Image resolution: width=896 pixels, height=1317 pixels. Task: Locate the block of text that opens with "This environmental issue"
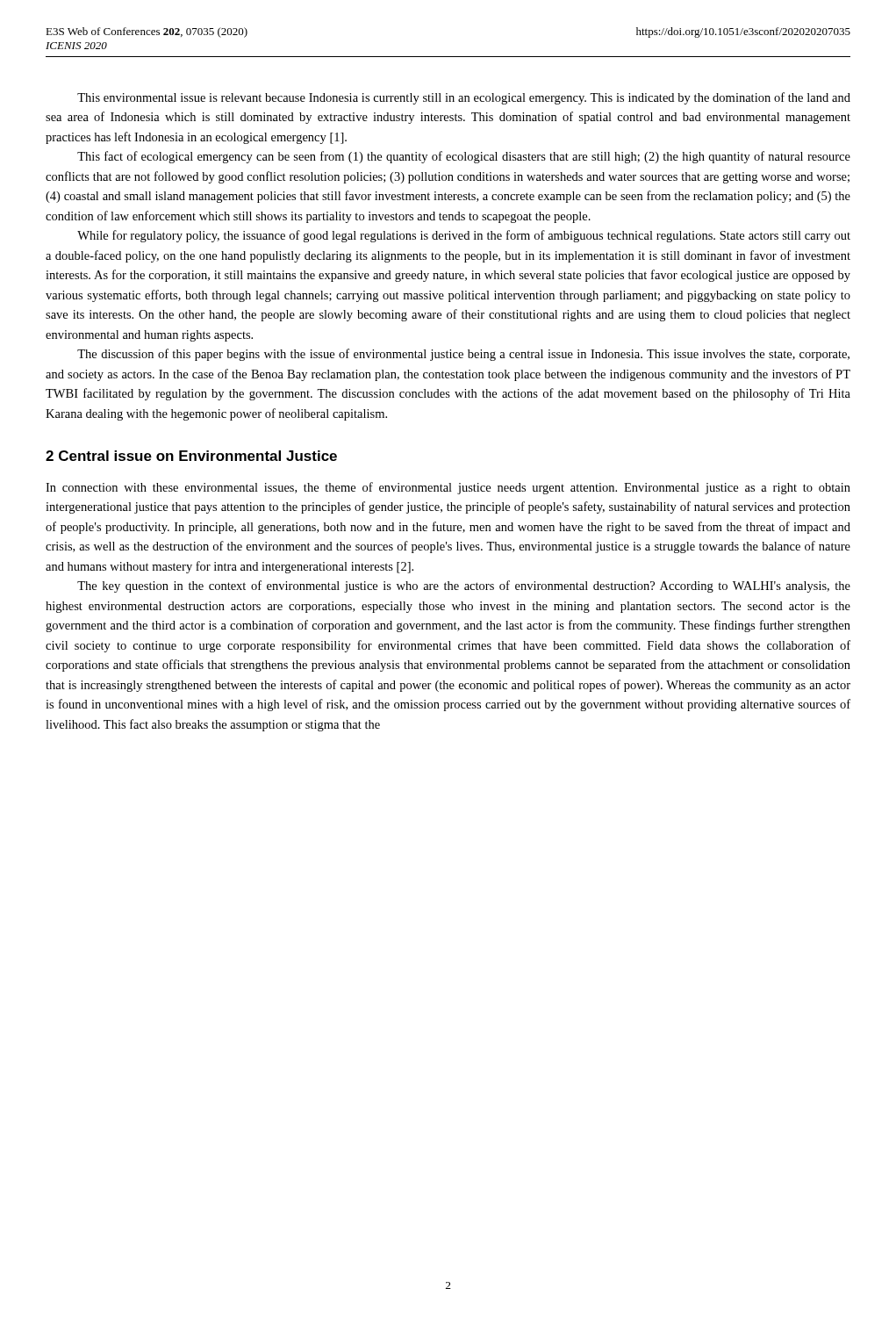pos(448,117)
